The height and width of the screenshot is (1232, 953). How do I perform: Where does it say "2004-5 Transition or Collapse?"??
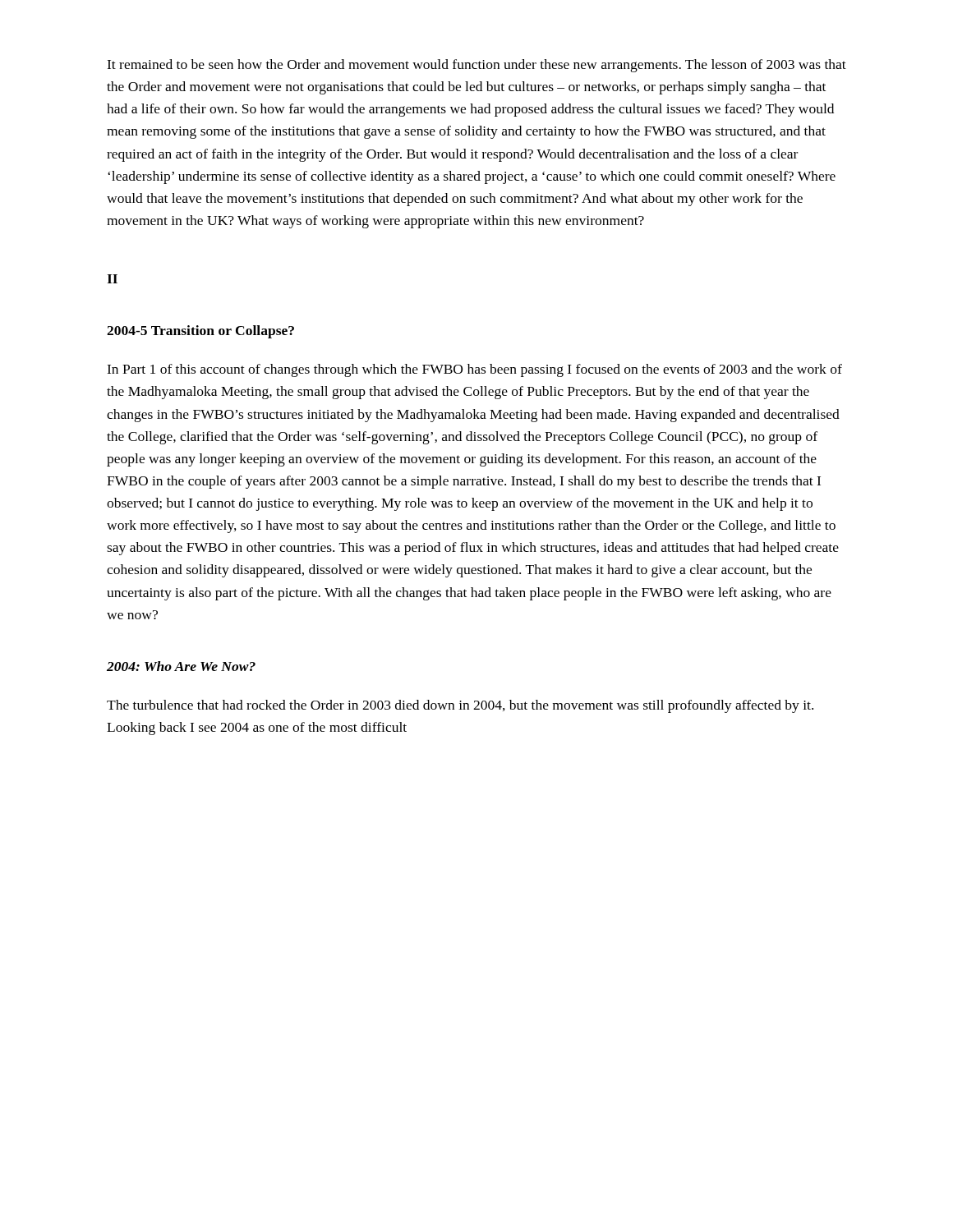200,332
